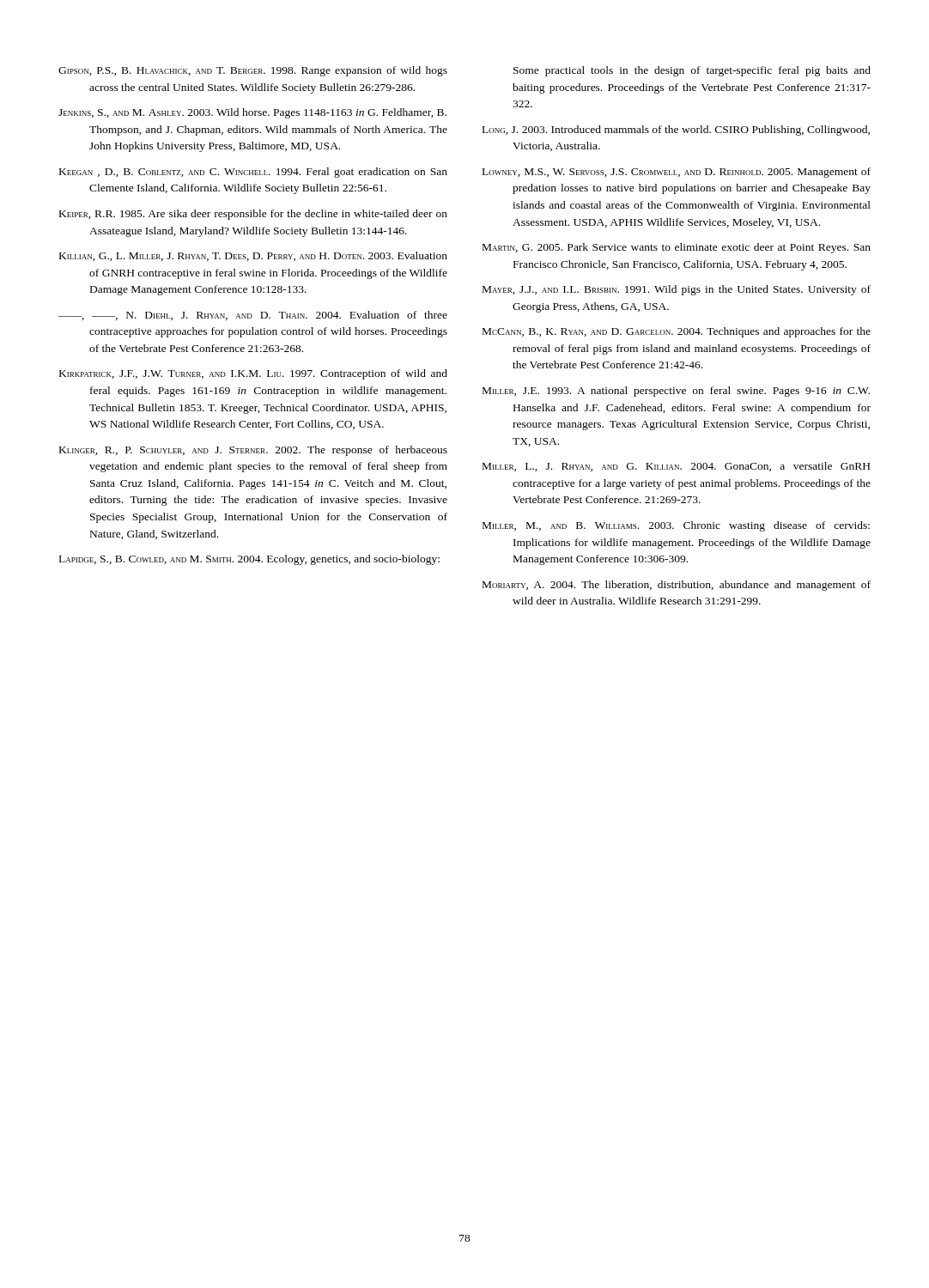Find the list item that says "Kirkpatrick, J.F., J.W. Turner, and"

click(x=253, y=399)
